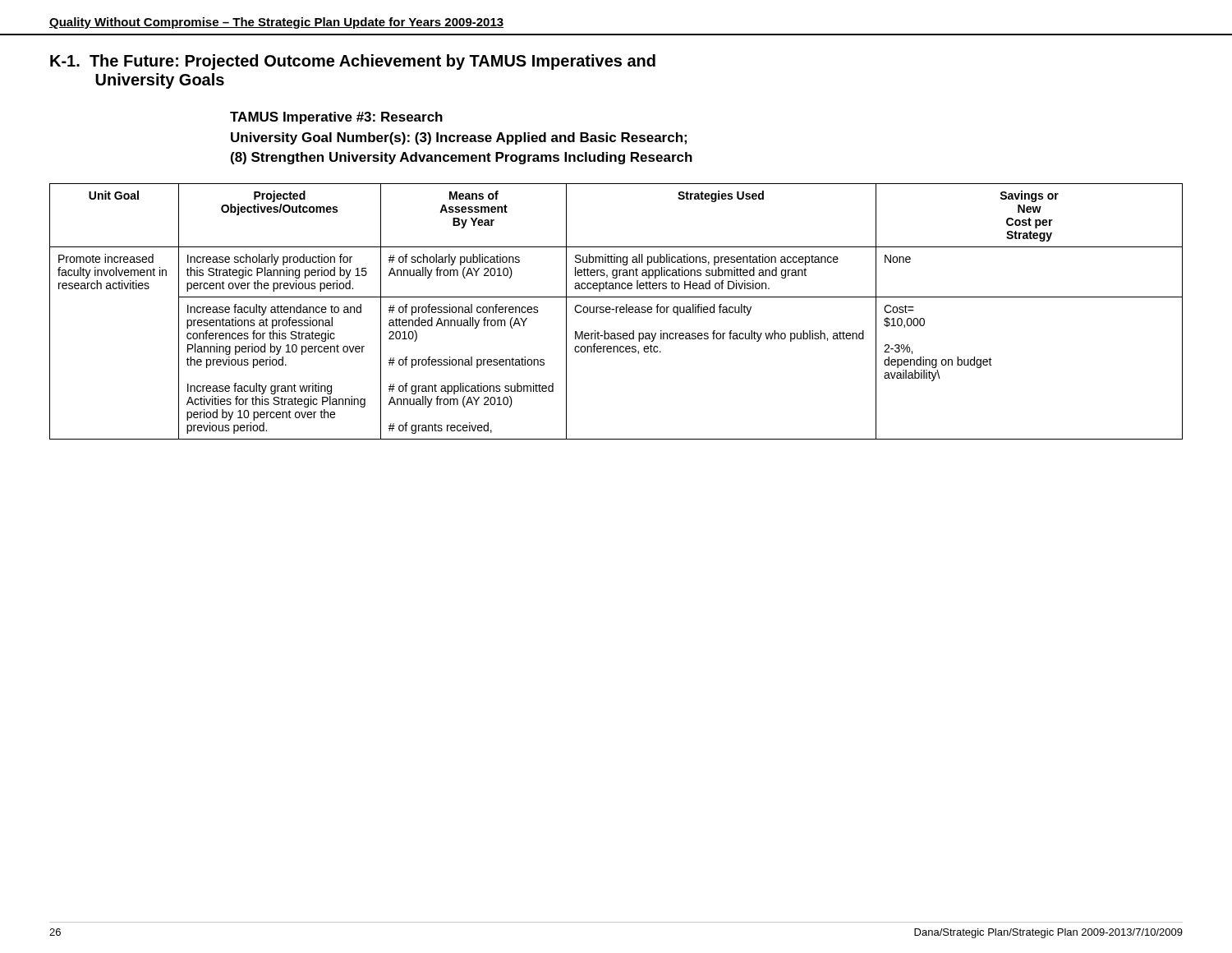Select the text block containing "TAMUS Imperative #3: Research"
The height and width of the screenshot is (953, 1232).
pyautogui.click(x=336, y=118)
